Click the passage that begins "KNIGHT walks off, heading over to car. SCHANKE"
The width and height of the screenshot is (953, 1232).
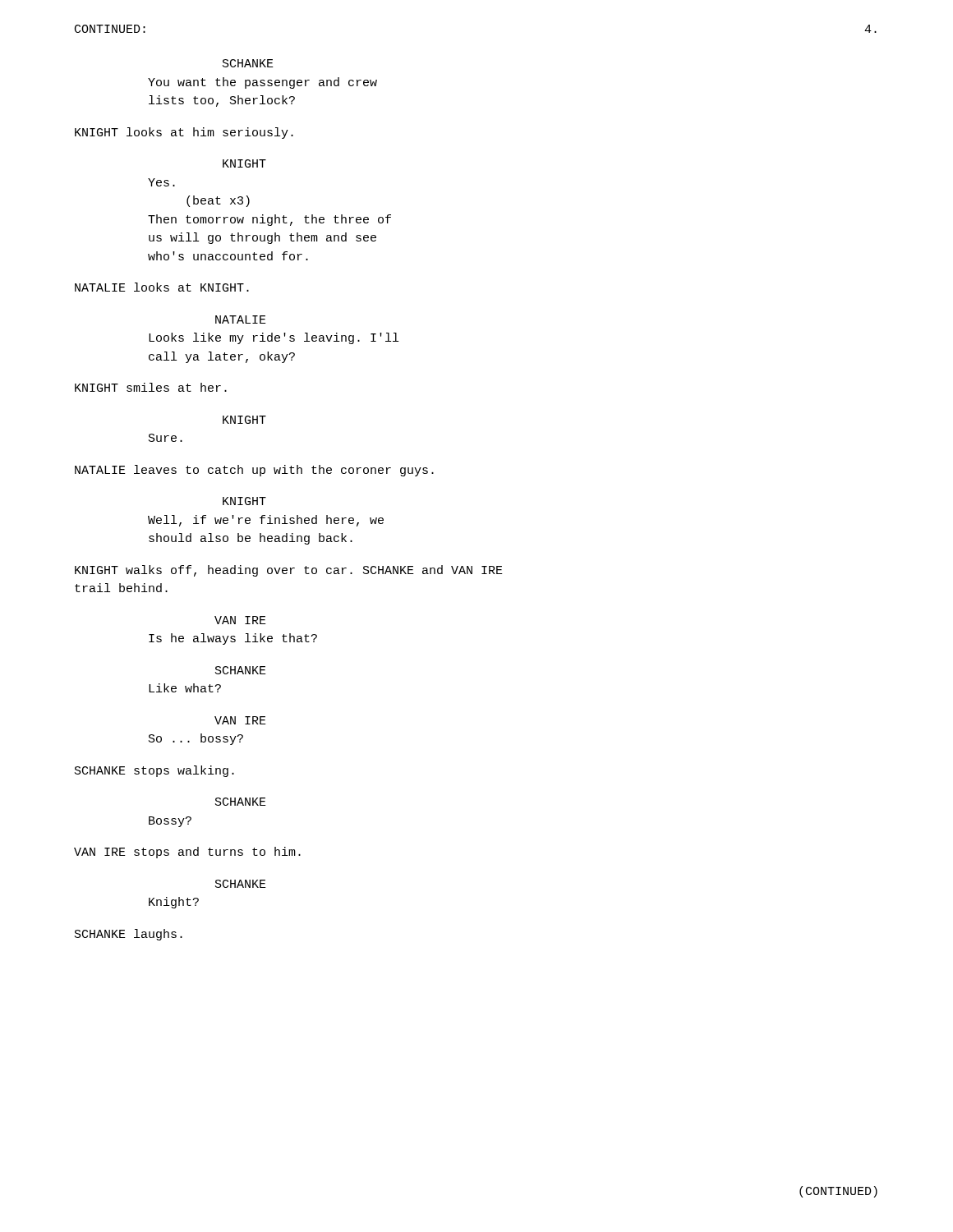click(288, 580)
